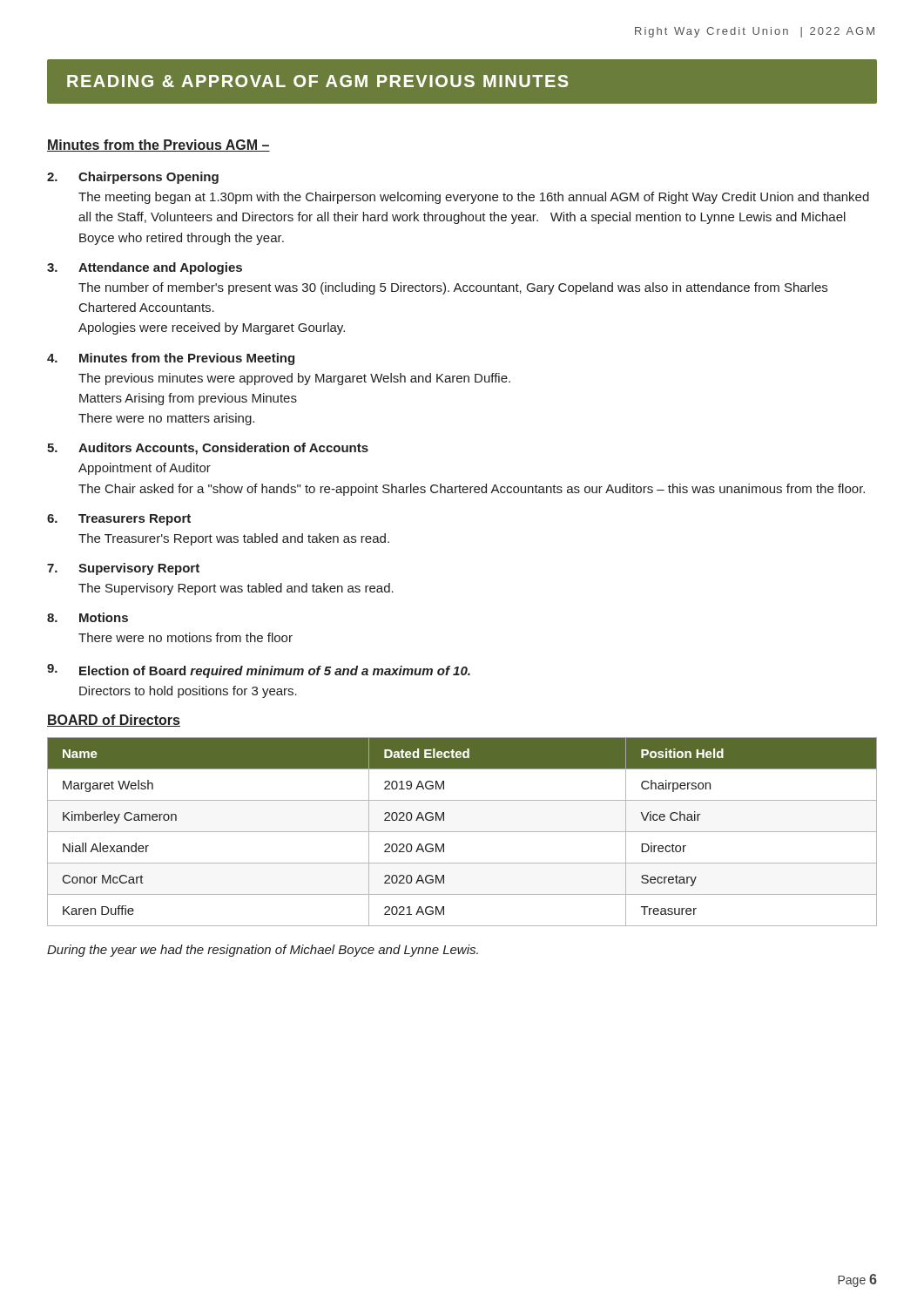This screenshot has height=1307, width=924.
Task: Where is the passage that starts "5. Auditors Accounts, Consideration of Accounts Appointment"?
Action: (x=208, y=449)
